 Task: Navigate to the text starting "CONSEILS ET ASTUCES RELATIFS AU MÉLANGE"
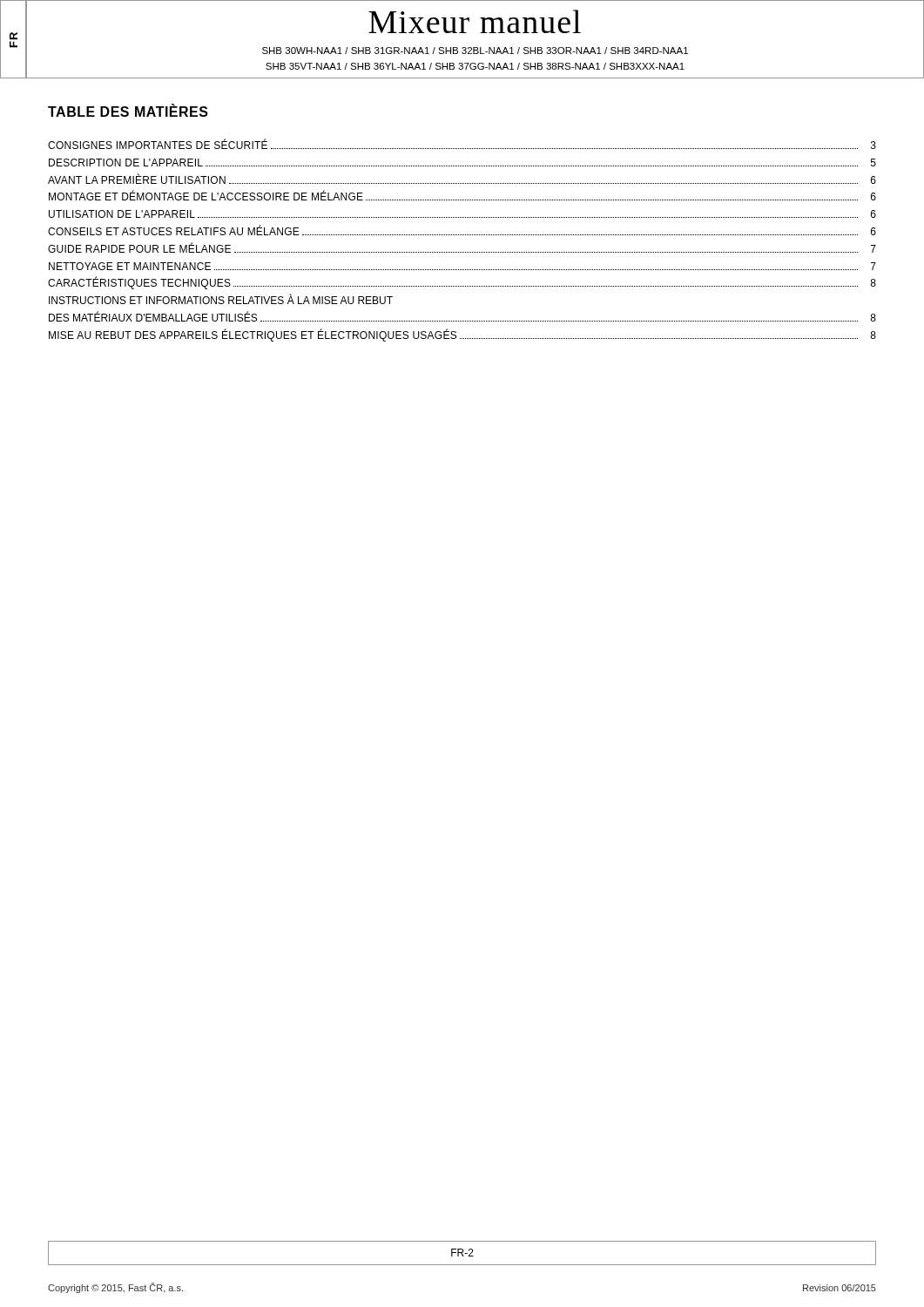pos(462,233)
